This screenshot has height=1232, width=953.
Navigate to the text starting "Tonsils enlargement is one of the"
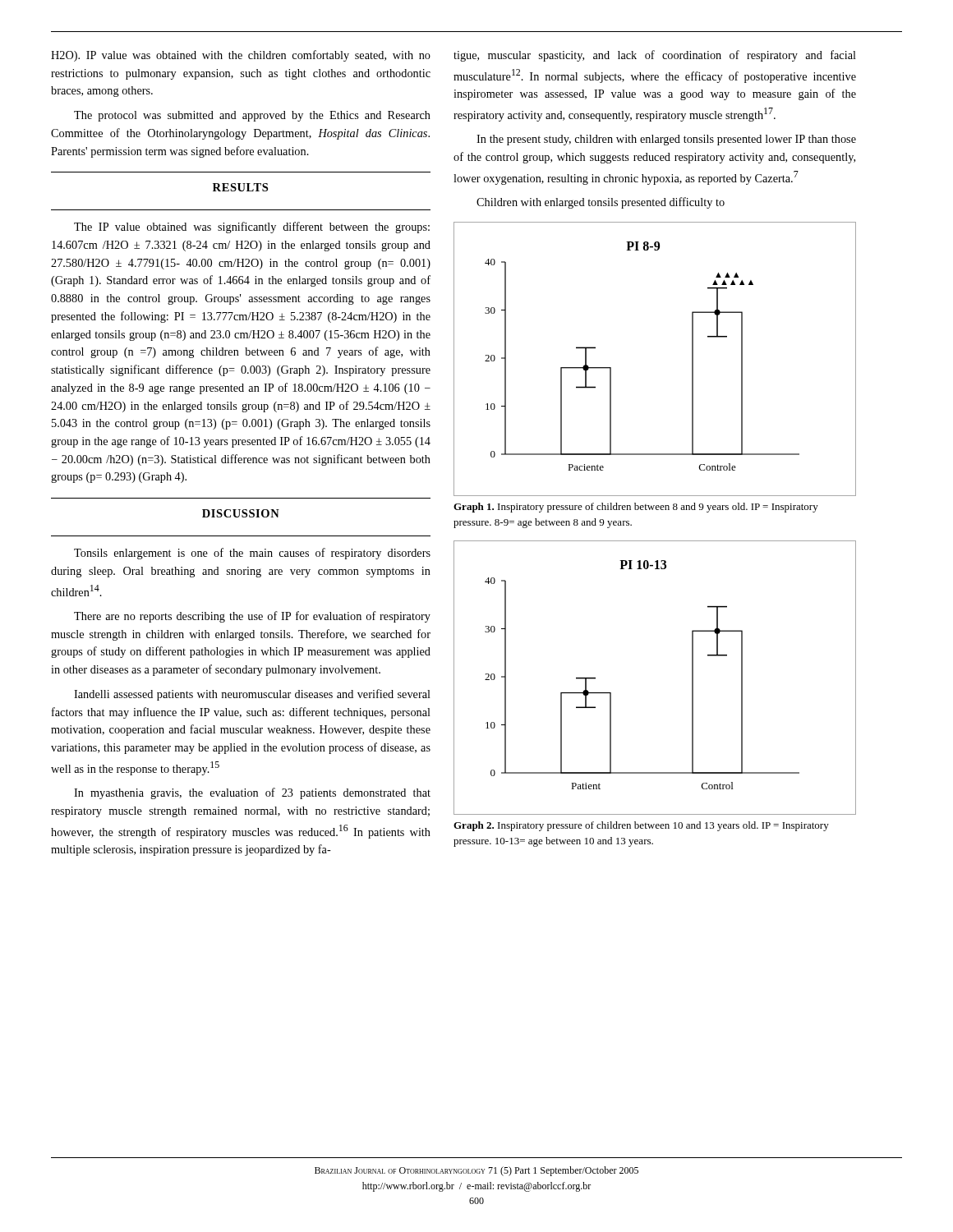click(x=241, y=572)
